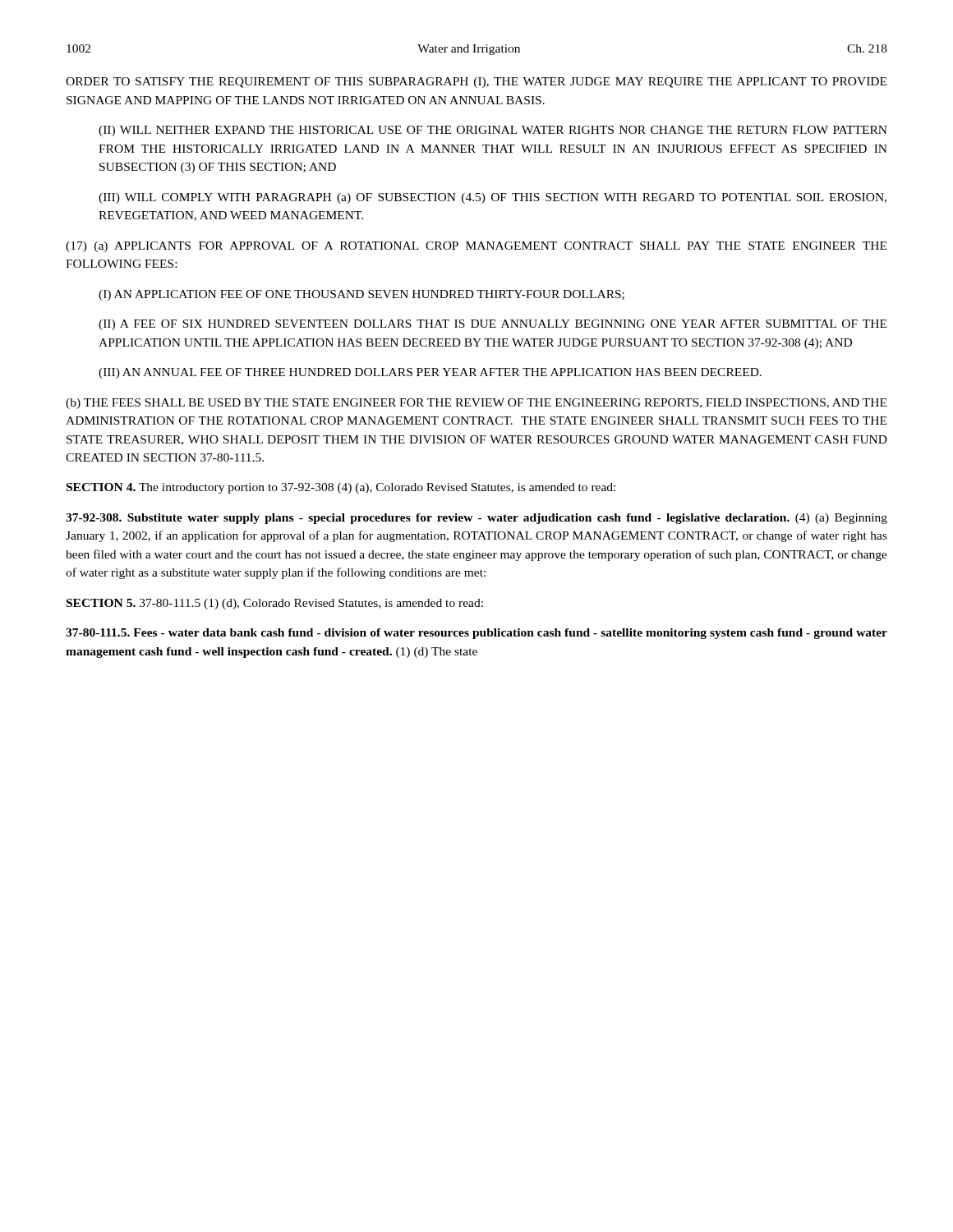Locate the block of text that opens with "37-80-111.5. Fees - water data bank"
Screen dimensions: 1232x953
(x=476, y=641)
